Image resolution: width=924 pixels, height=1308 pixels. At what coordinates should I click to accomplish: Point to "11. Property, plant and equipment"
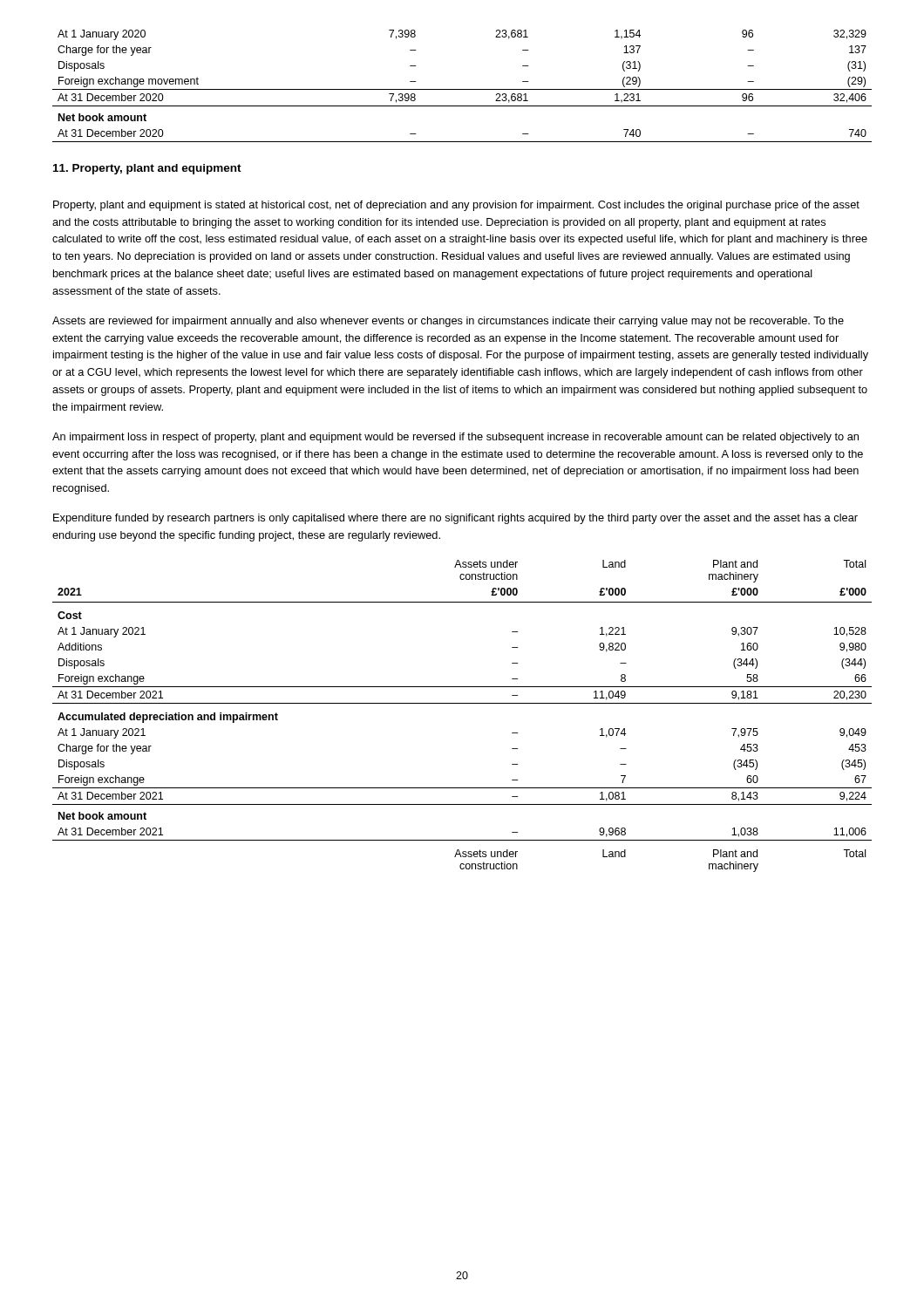click(147, 168)
